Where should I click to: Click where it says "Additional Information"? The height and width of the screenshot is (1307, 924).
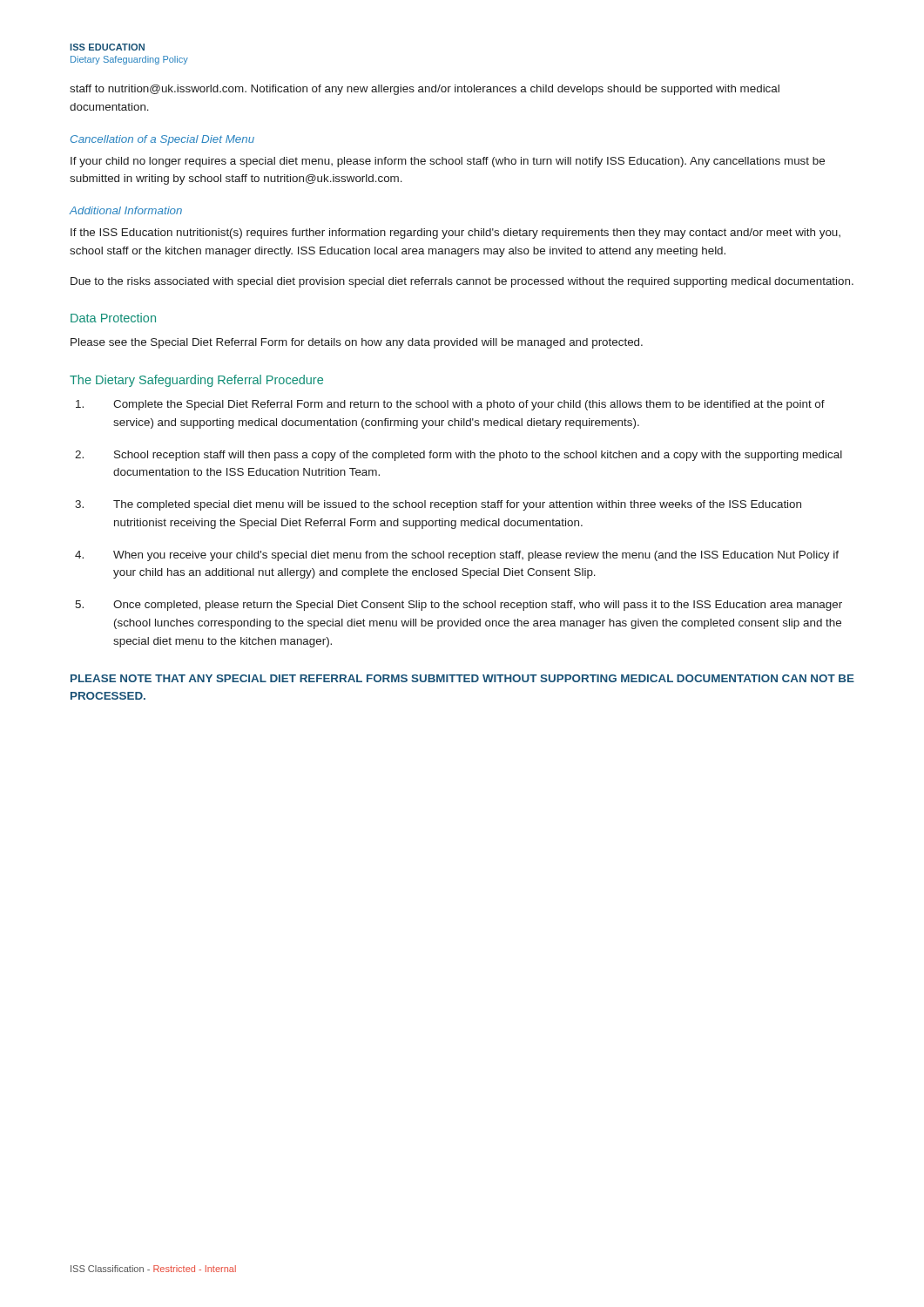click(126, 210)
